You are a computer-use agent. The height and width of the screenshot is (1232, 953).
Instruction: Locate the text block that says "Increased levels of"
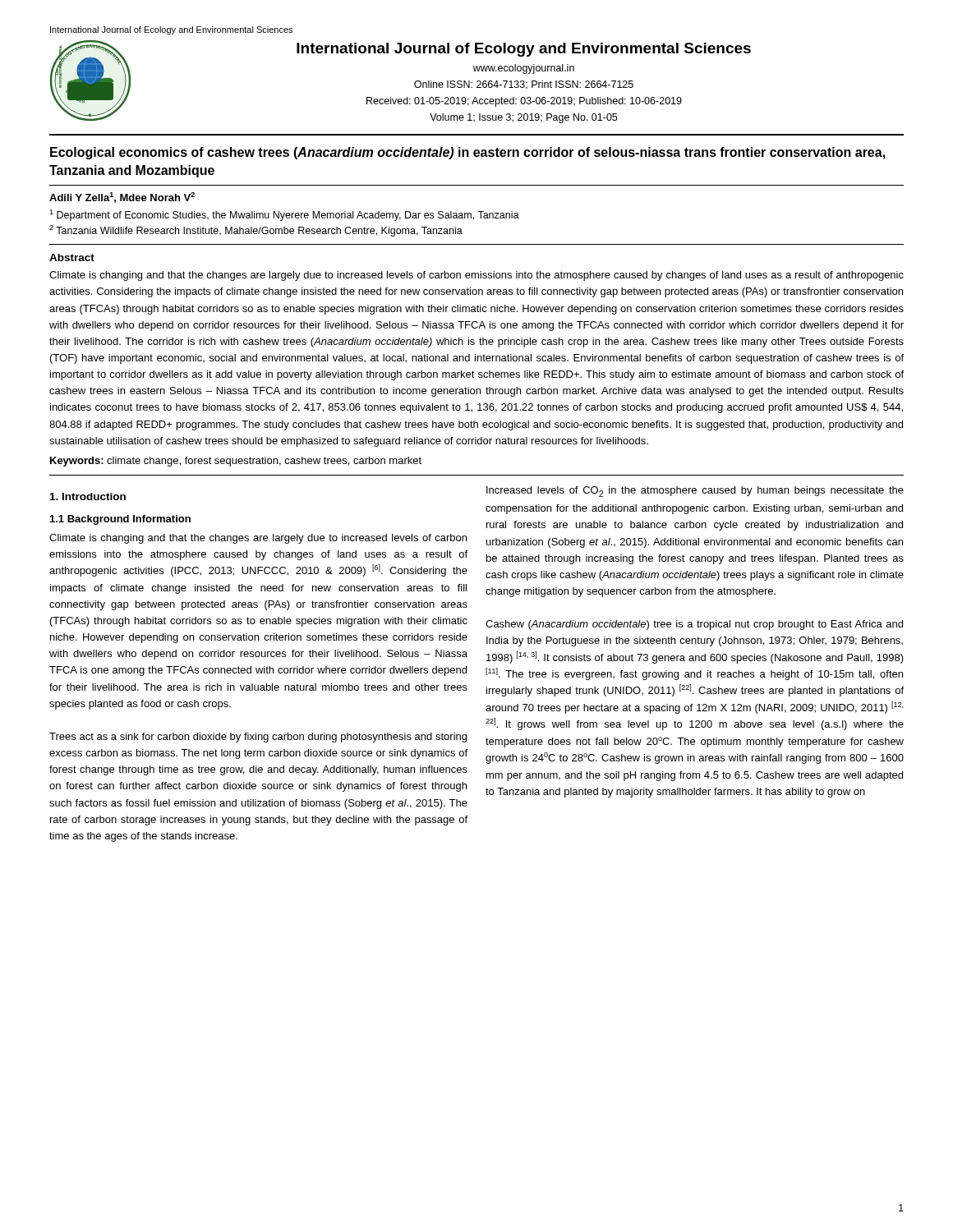pyautogui.click(x=695, y=540)
